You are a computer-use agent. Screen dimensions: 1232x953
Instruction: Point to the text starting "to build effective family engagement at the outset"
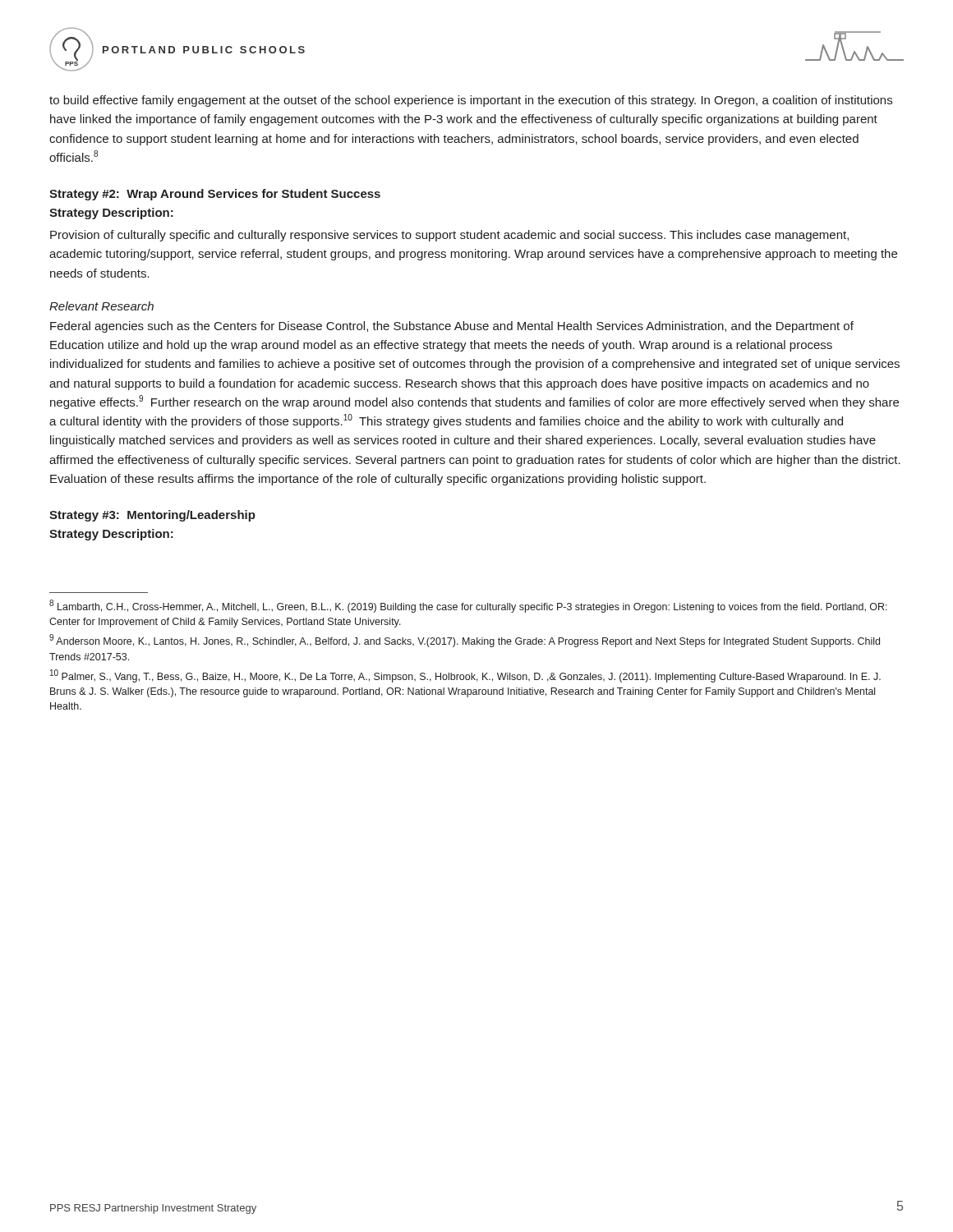[471, 128]
